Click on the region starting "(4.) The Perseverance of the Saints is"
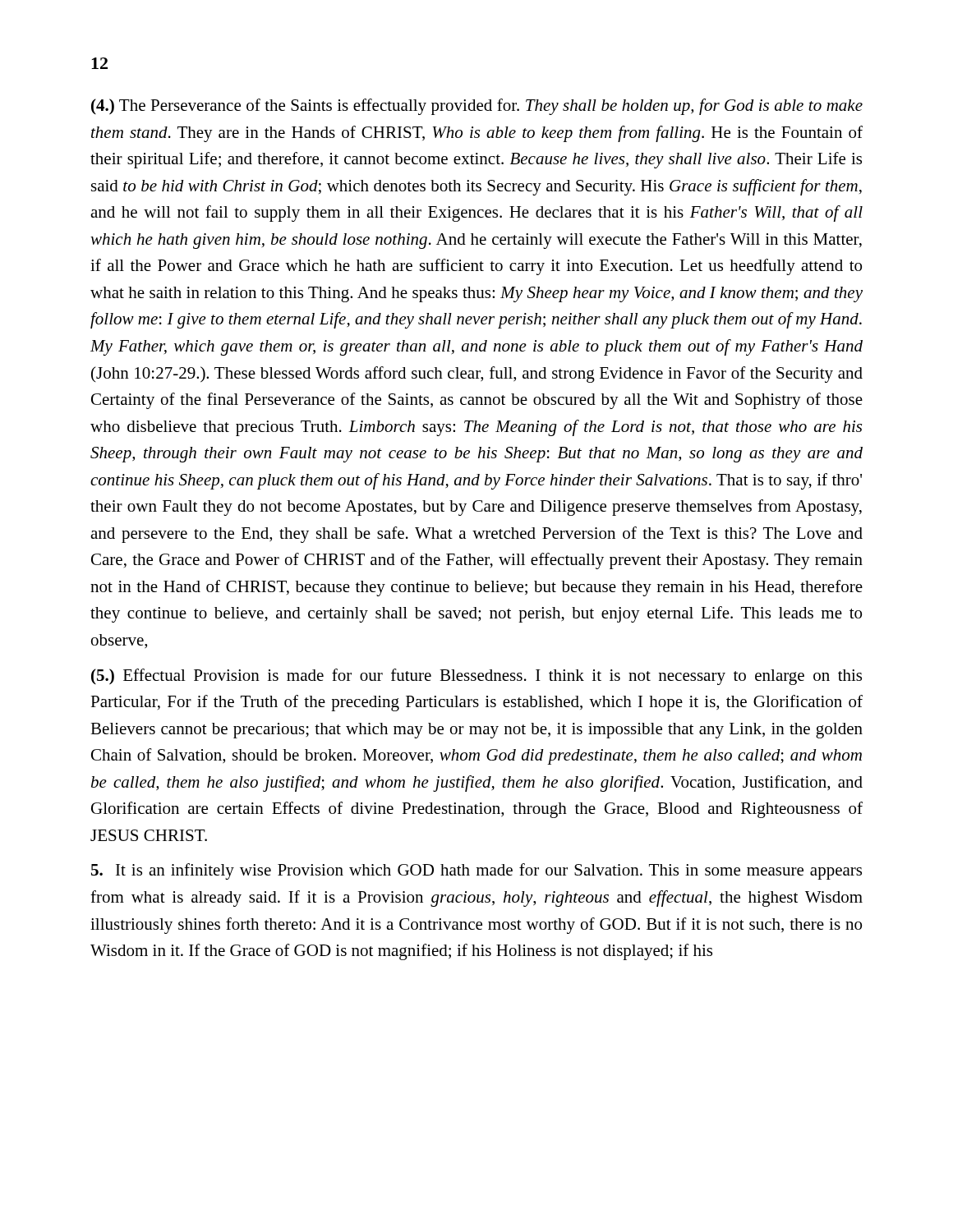The height and width of the screenshot is (1232, 953). (476, 373)
